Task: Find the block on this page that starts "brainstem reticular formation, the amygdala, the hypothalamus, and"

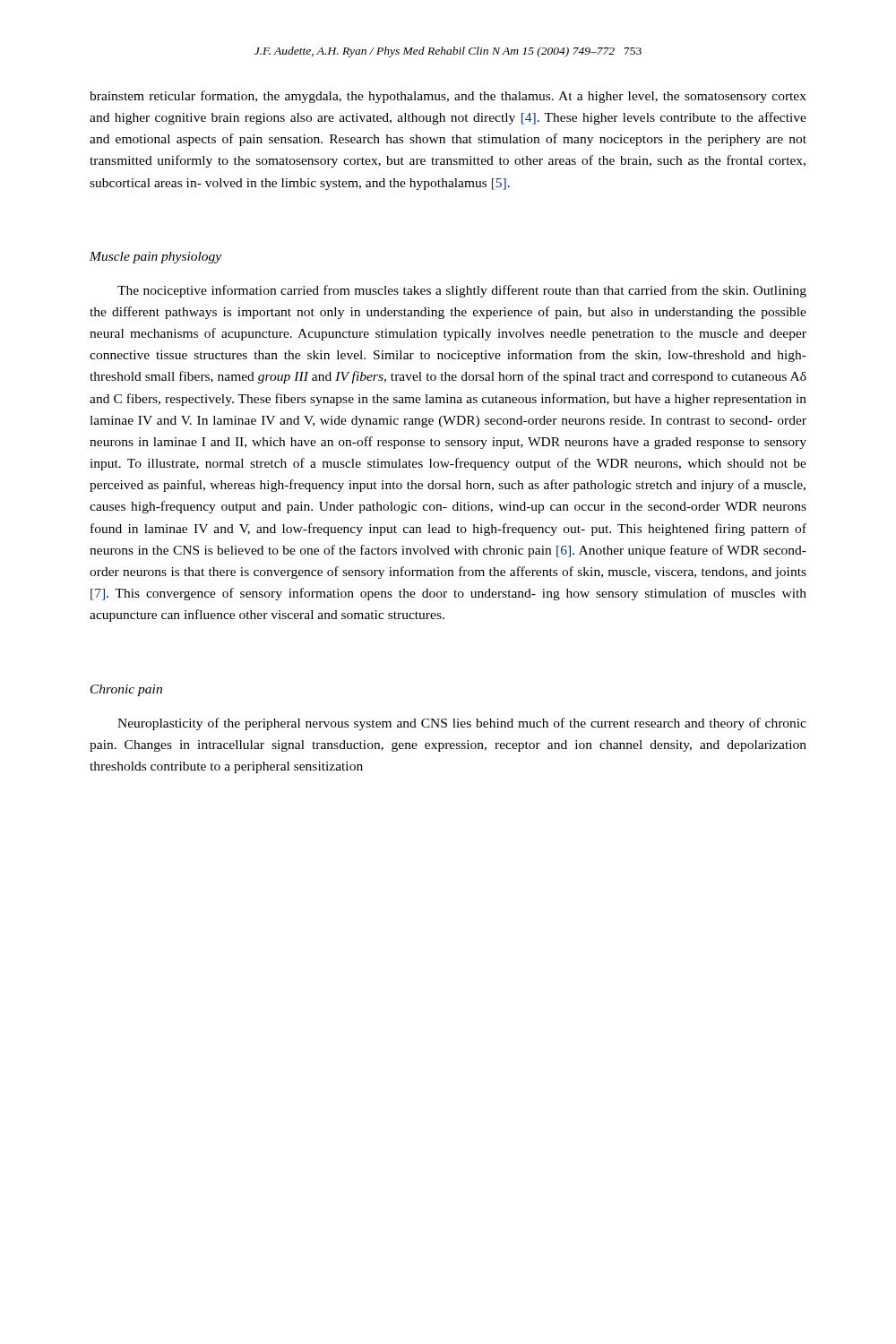Action: (x=448, y=139)
